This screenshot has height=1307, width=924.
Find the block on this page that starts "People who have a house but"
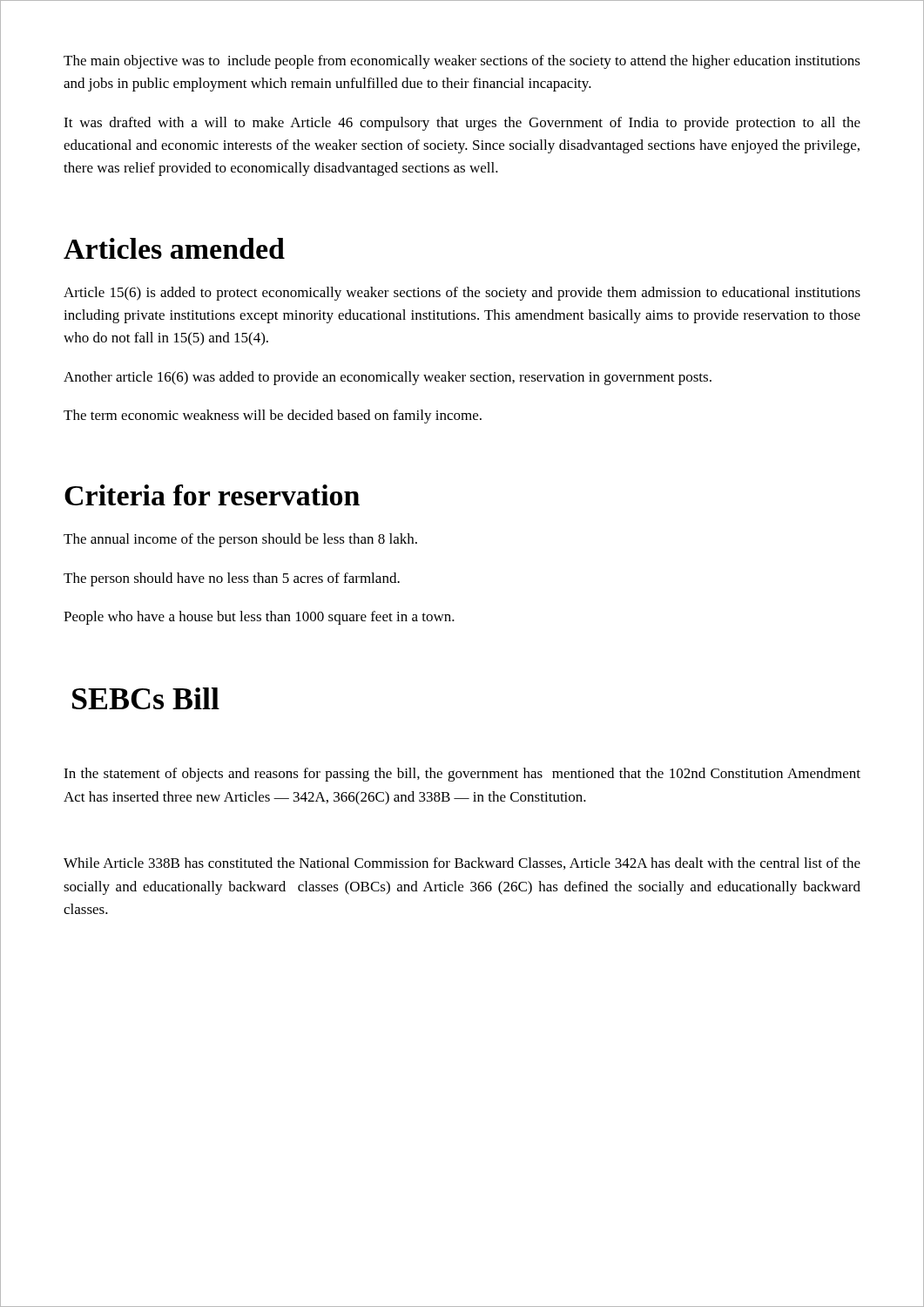coord(259,617)
